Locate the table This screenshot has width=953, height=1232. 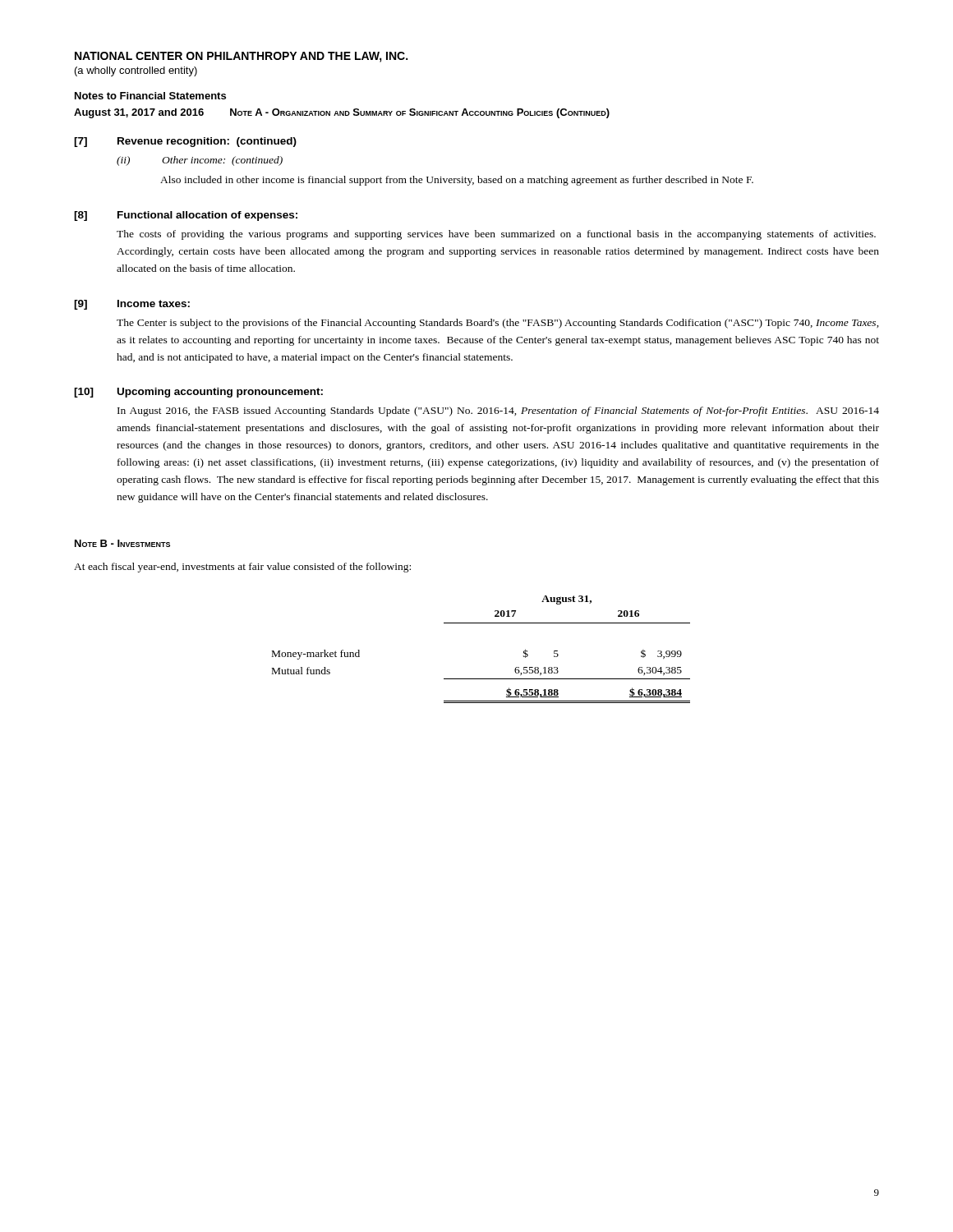476,647
